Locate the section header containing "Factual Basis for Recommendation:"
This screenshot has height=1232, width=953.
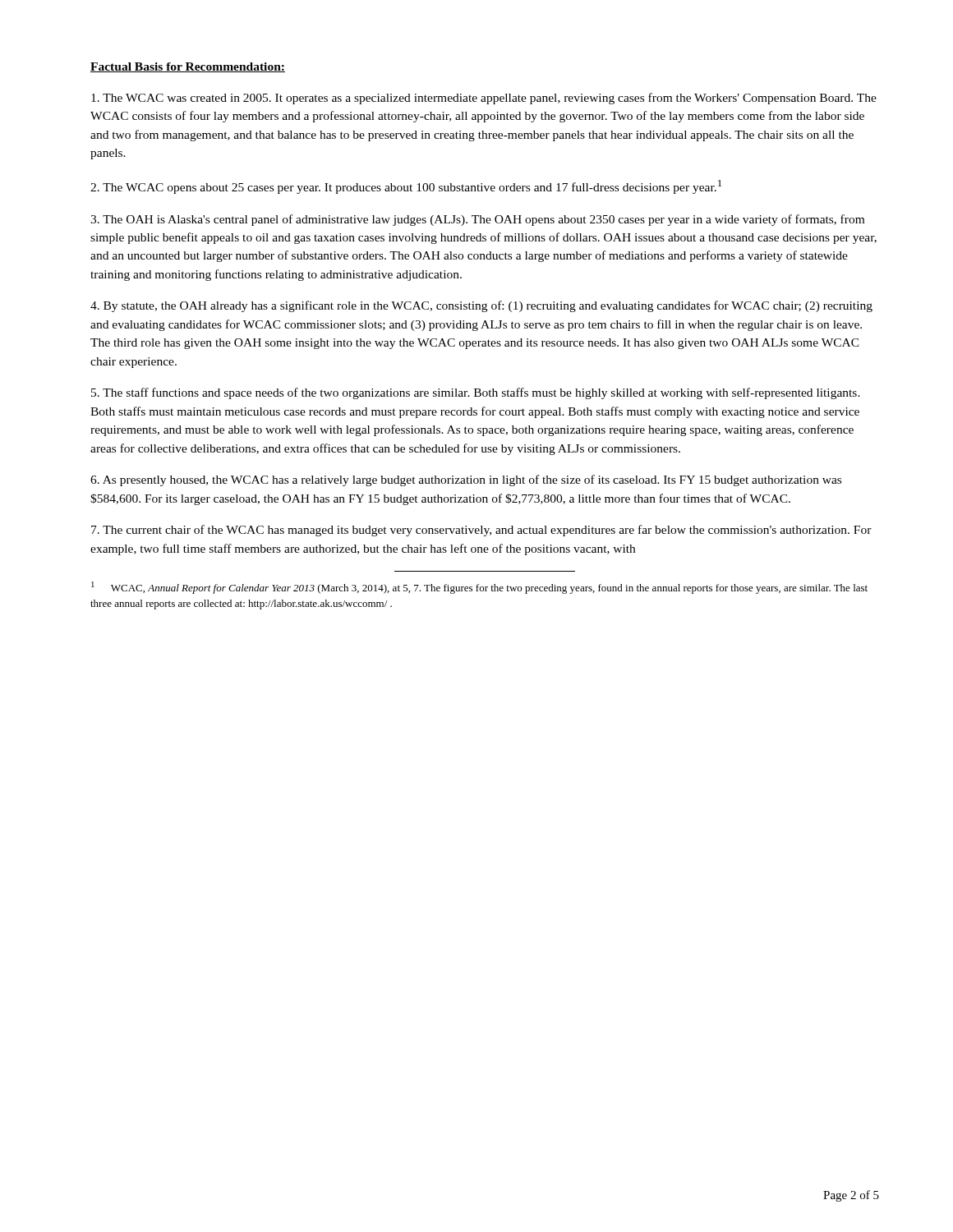188,66
